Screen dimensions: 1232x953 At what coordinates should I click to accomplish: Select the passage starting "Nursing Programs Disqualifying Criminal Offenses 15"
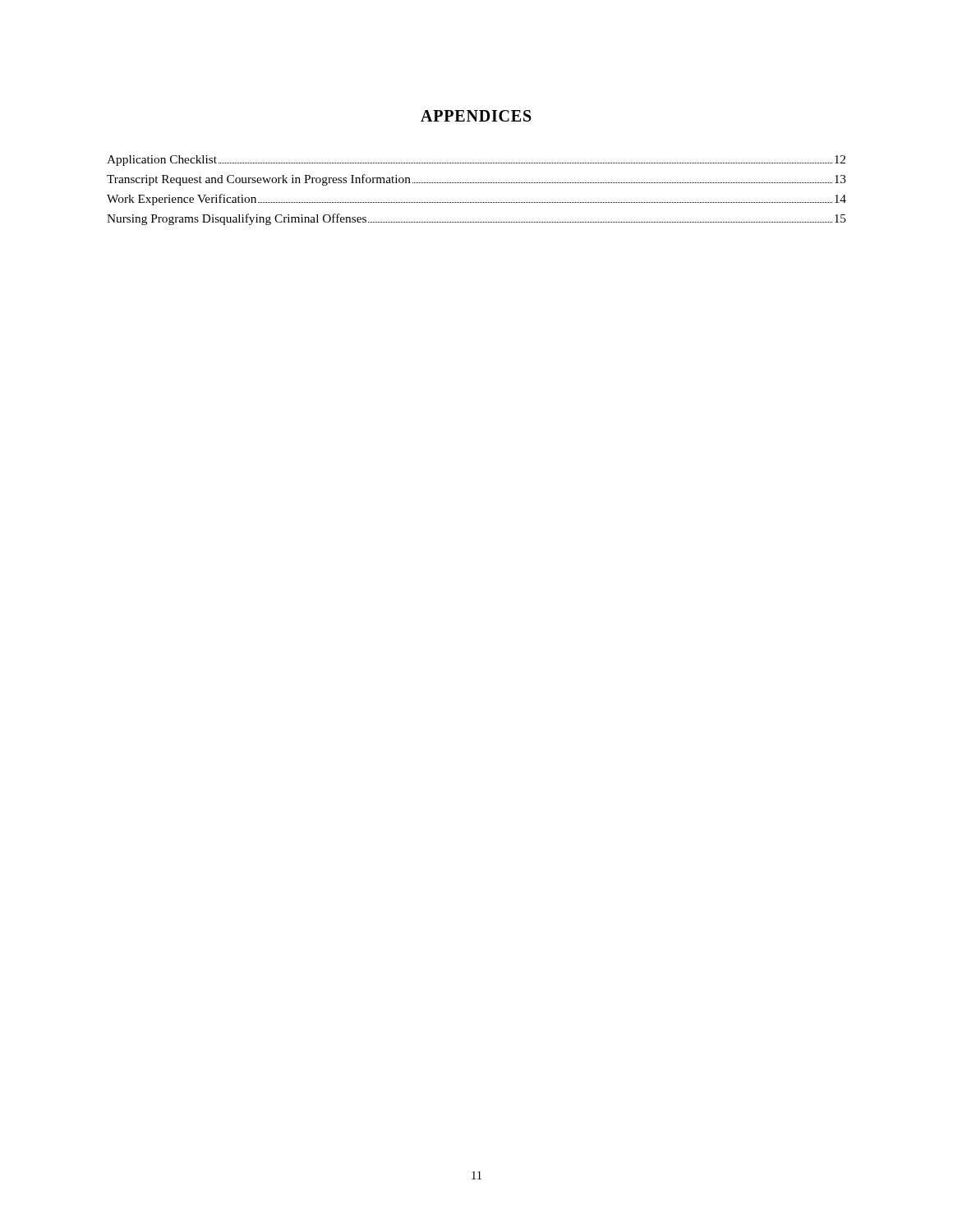click(476, 218)
